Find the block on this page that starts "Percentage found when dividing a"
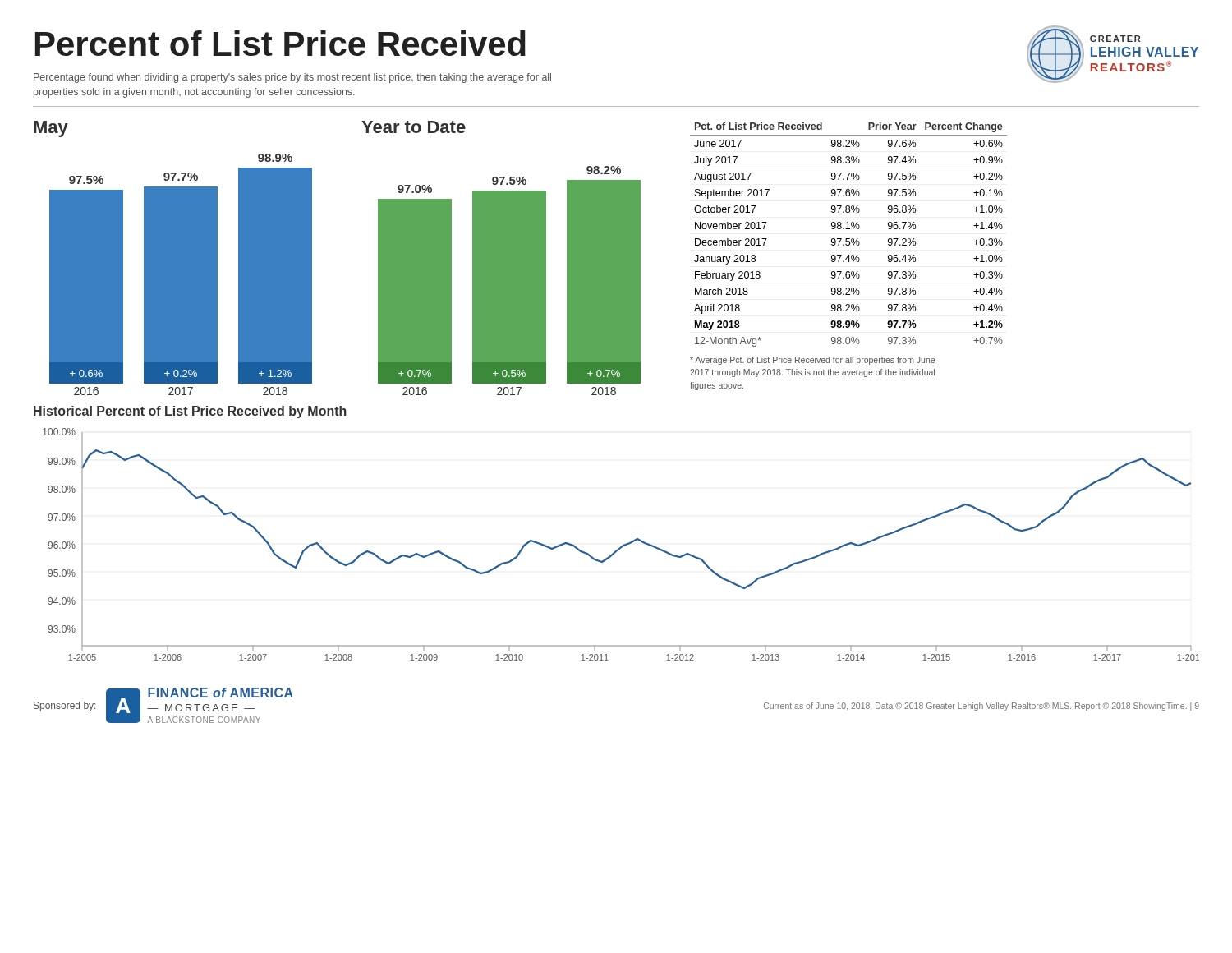 pyautogui.click(x=292, y=85)
